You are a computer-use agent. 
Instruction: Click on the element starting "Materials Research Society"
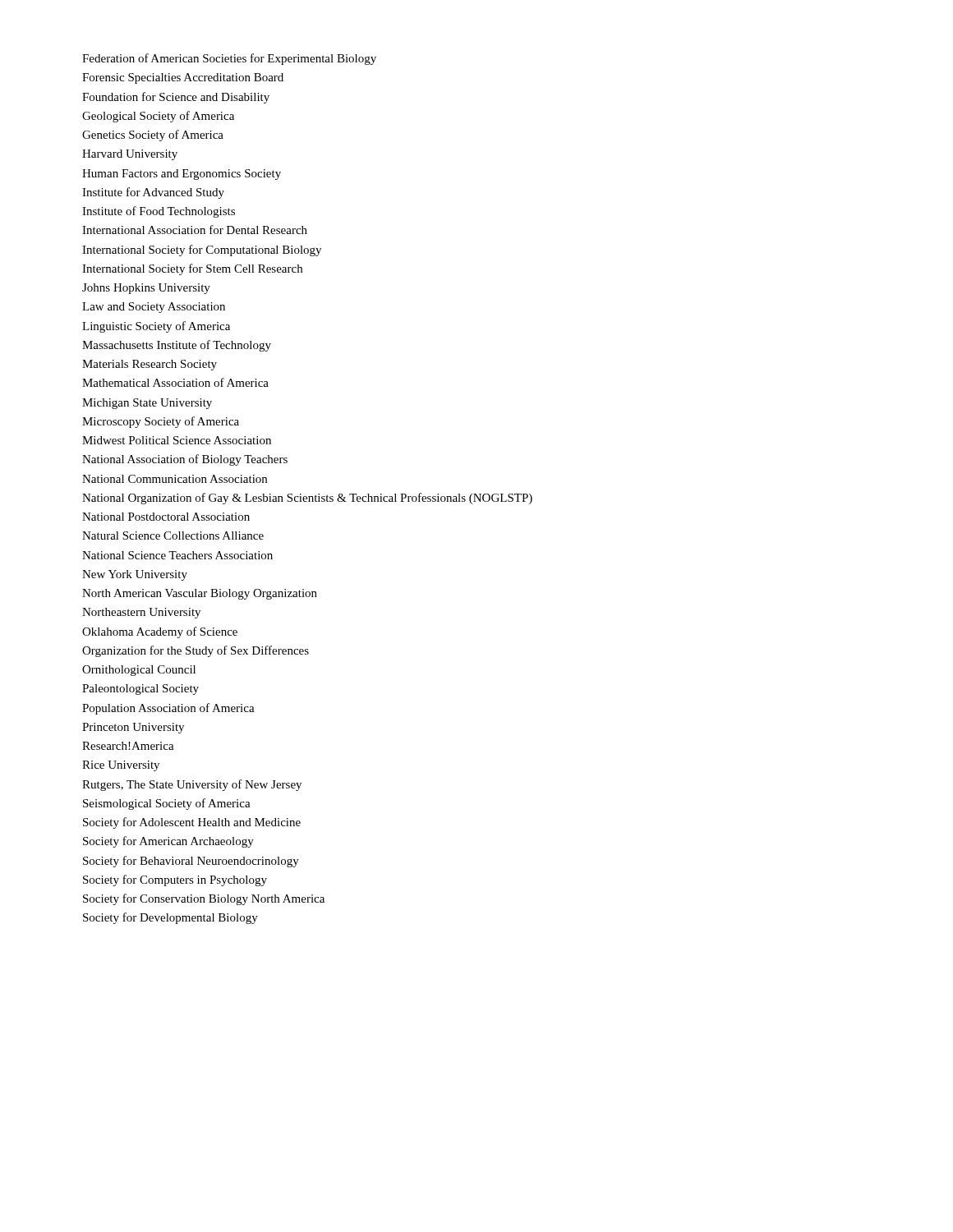pos(150,365)
